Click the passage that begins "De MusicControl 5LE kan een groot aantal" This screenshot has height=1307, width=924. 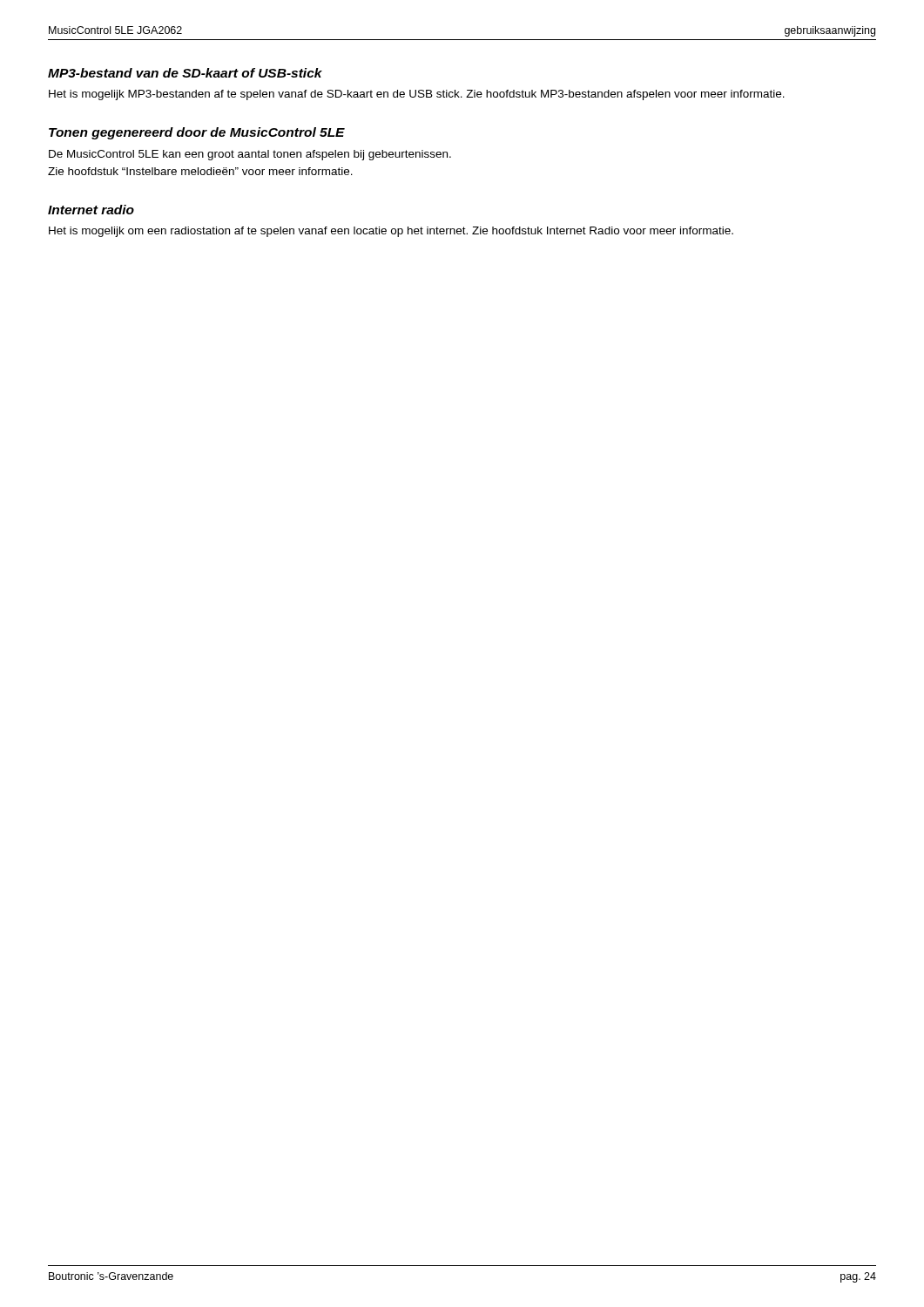(x=250, y=162)
